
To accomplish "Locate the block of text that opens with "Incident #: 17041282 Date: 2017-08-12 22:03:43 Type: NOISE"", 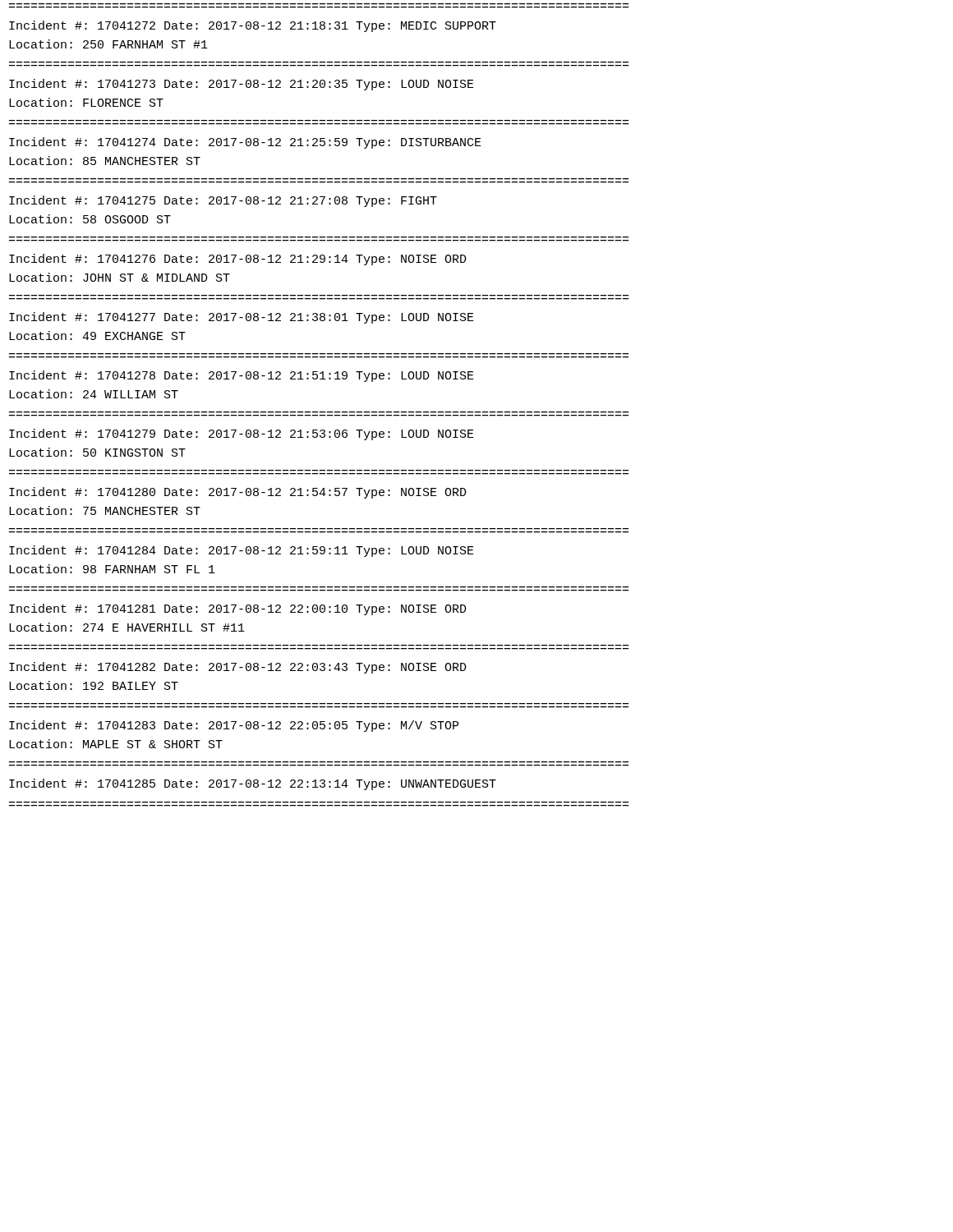I will point(237,677).
